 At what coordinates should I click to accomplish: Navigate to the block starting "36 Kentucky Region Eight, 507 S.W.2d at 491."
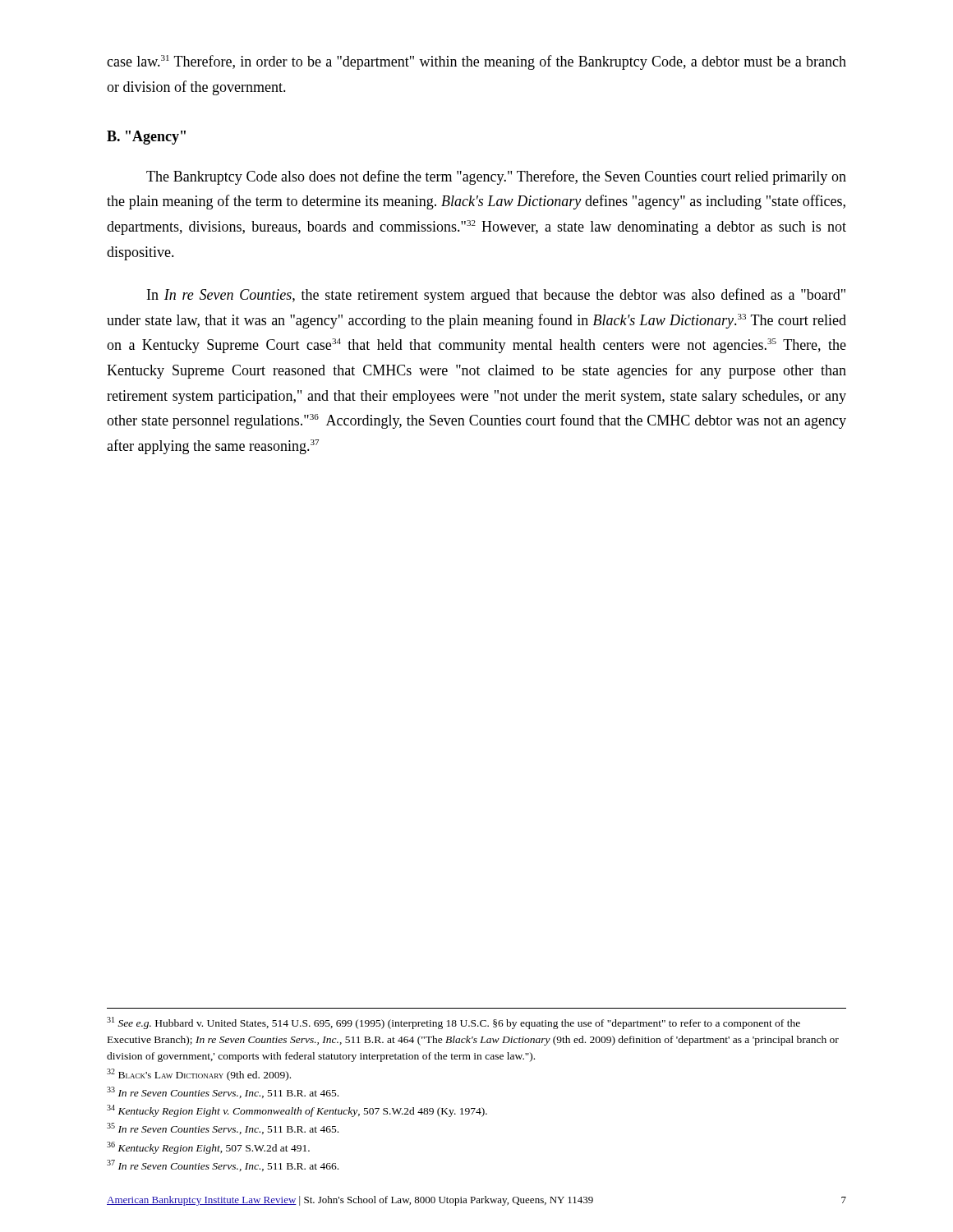[209, 1147]
